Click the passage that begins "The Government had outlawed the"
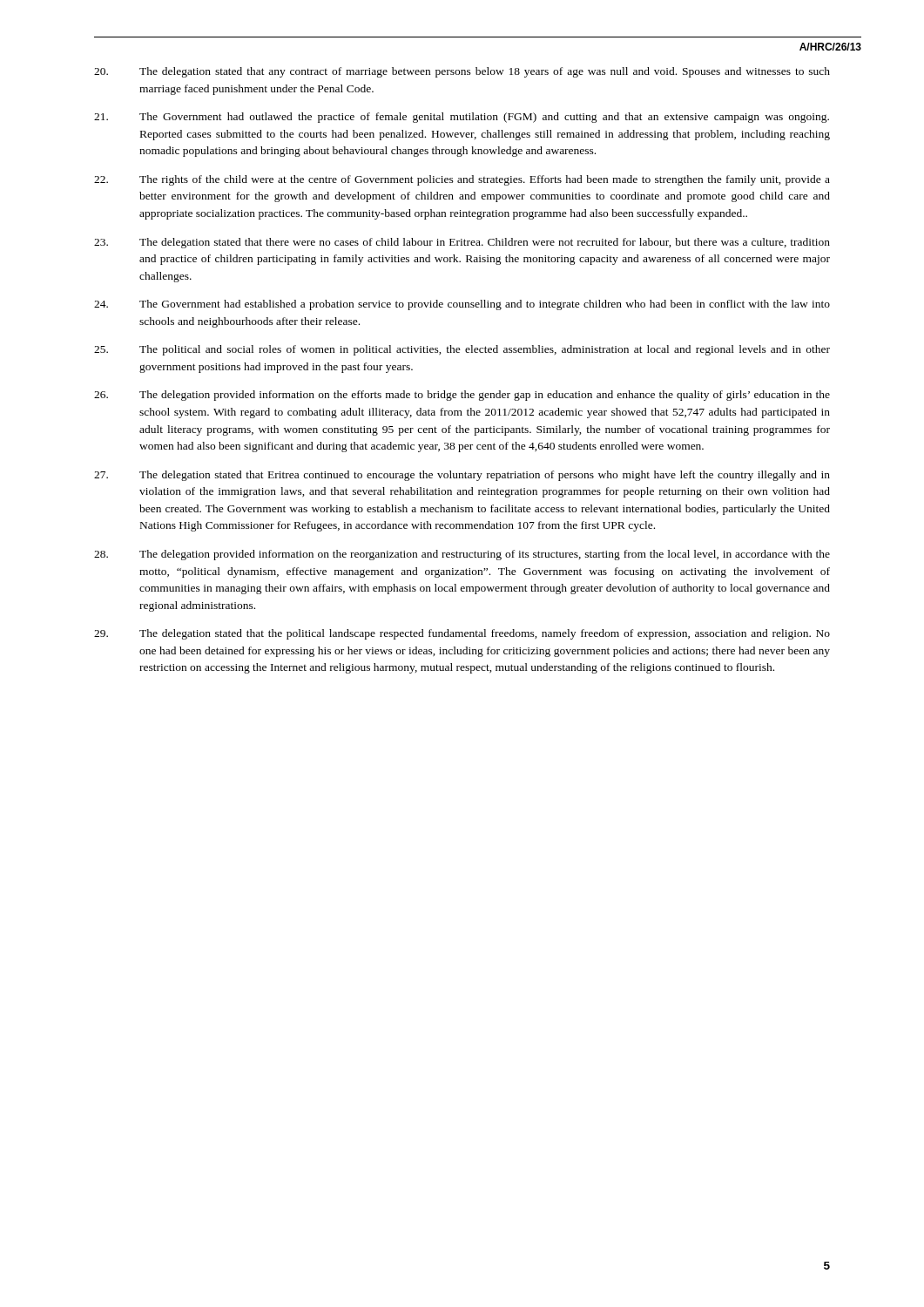Image resolution: width=924 pixels, height=1307 pixels. click(x=462, y=134)
